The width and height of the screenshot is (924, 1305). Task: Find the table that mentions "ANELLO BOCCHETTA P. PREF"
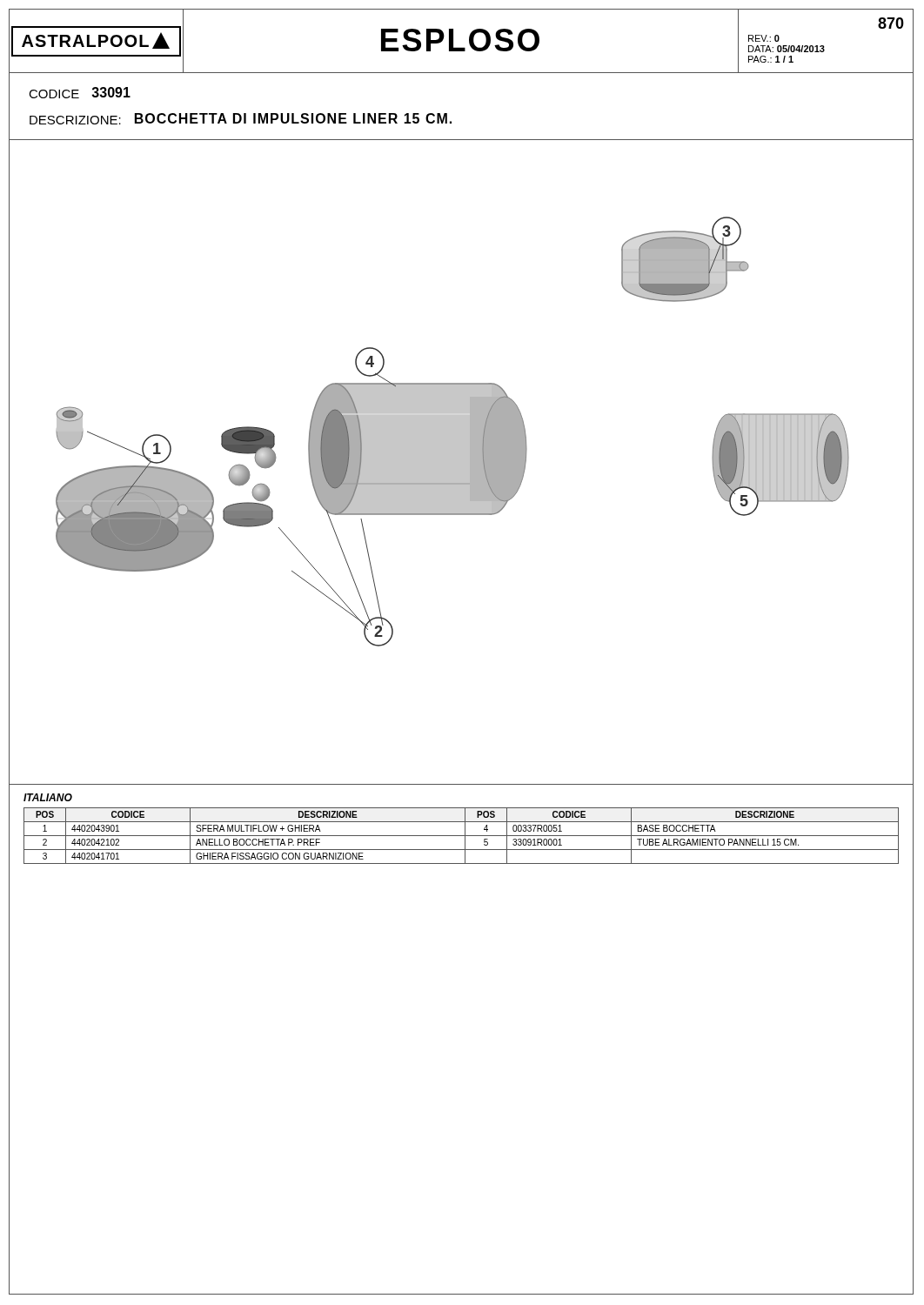[x=461, y=840]
